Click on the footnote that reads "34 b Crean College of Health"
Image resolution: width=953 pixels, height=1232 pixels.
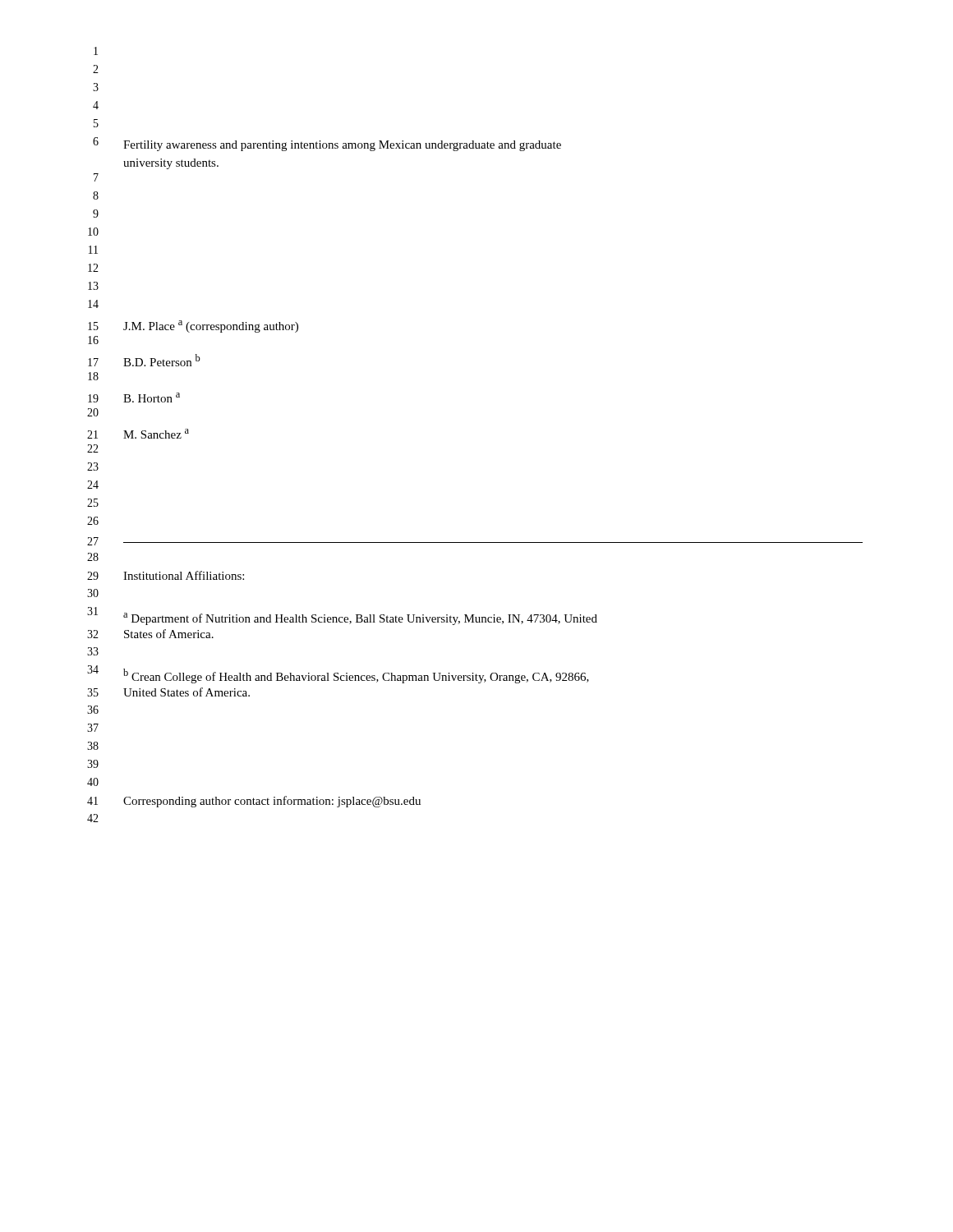click(327, 675)
